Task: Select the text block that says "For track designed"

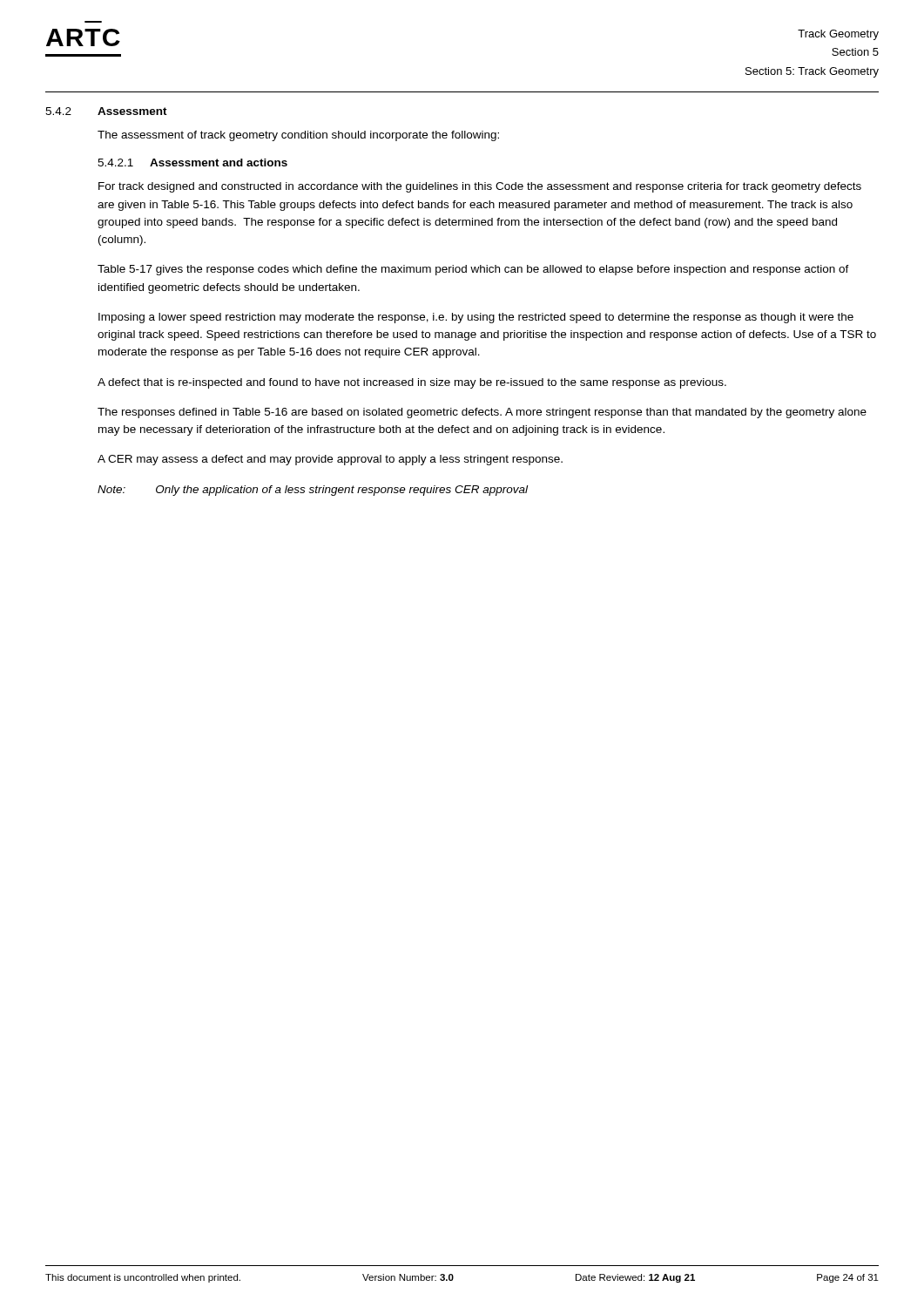Action: (x=480, y=213)
